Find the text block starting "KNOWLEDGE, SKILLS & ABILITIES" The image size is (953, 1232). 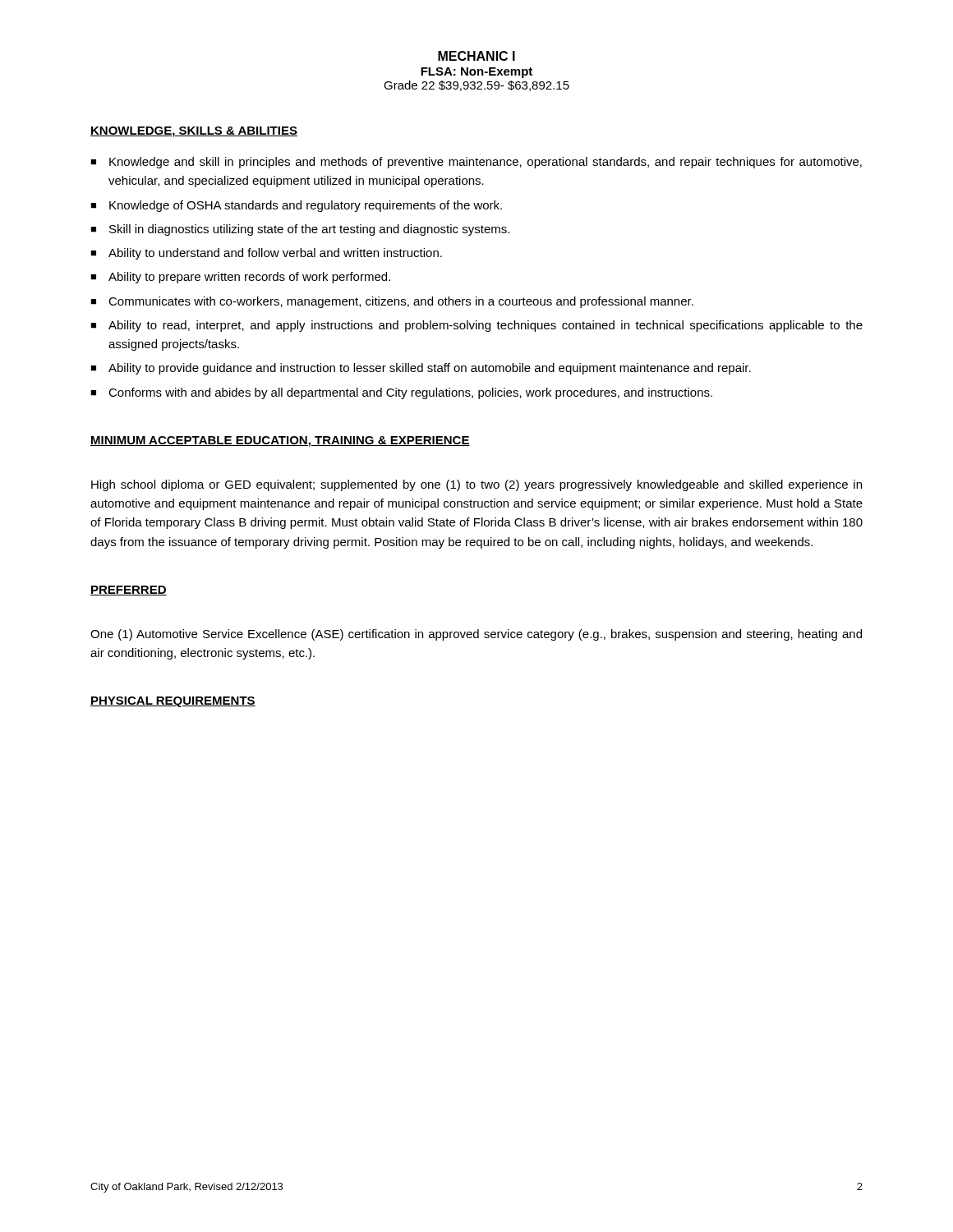click(194, 130)
